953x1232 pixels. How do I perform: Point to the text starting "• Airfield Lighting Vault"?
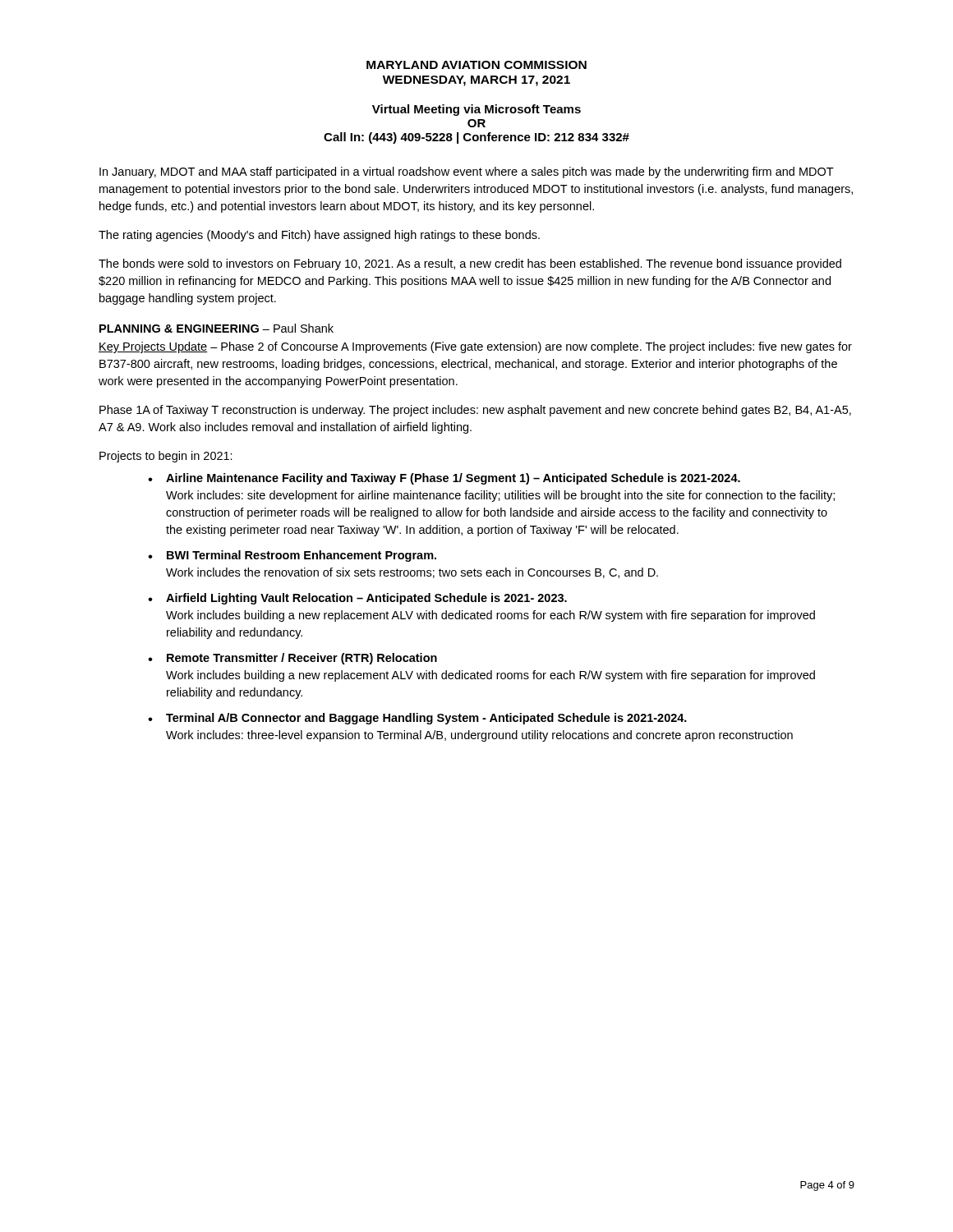(x=493, y=616)
